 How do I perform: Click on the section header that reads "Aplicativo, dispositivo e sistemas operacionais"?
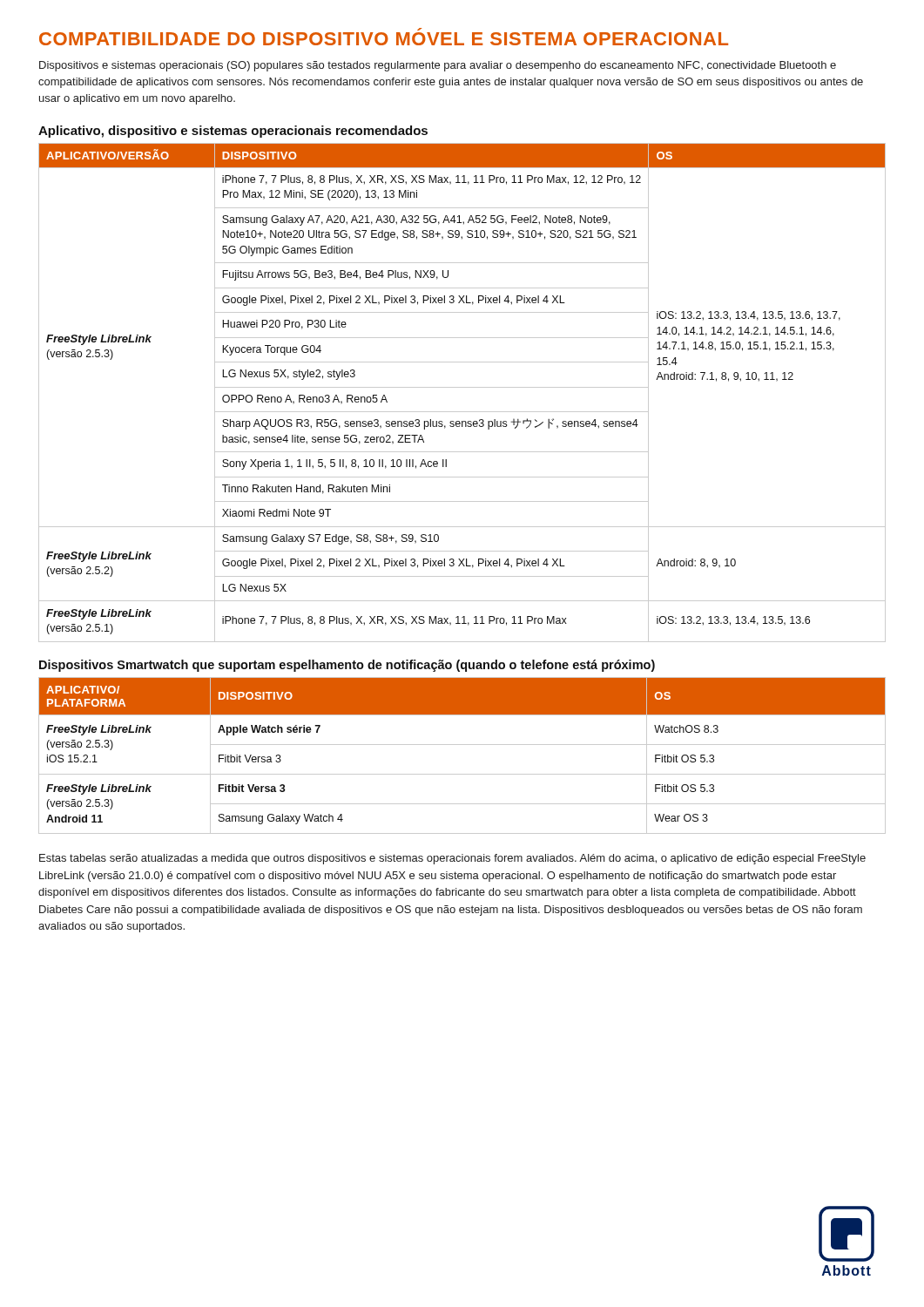(x=233, y=130)
